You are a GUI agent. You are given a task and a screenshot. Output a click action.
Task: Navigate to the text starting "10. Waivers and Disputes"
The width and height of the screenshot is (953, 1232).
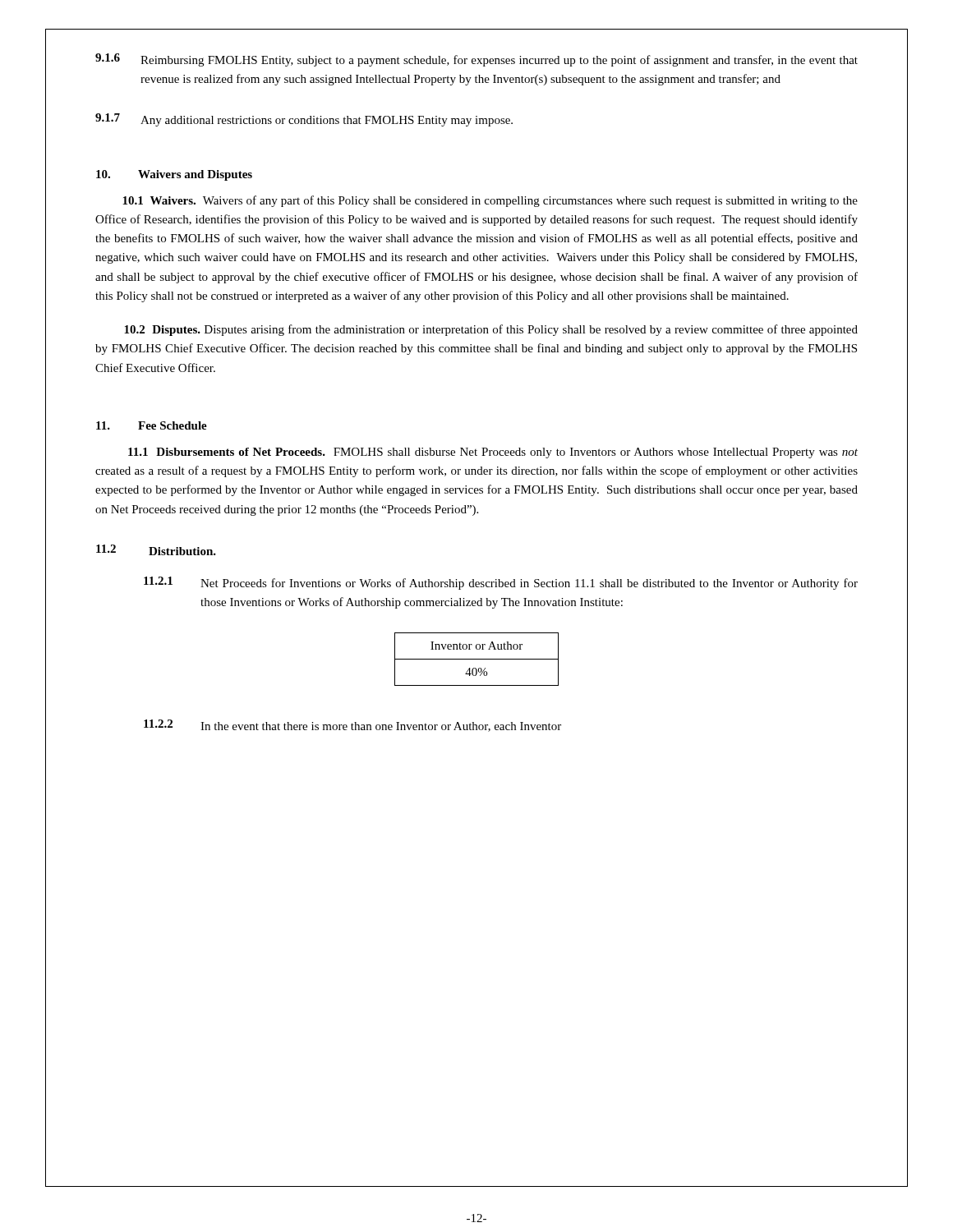174,174
